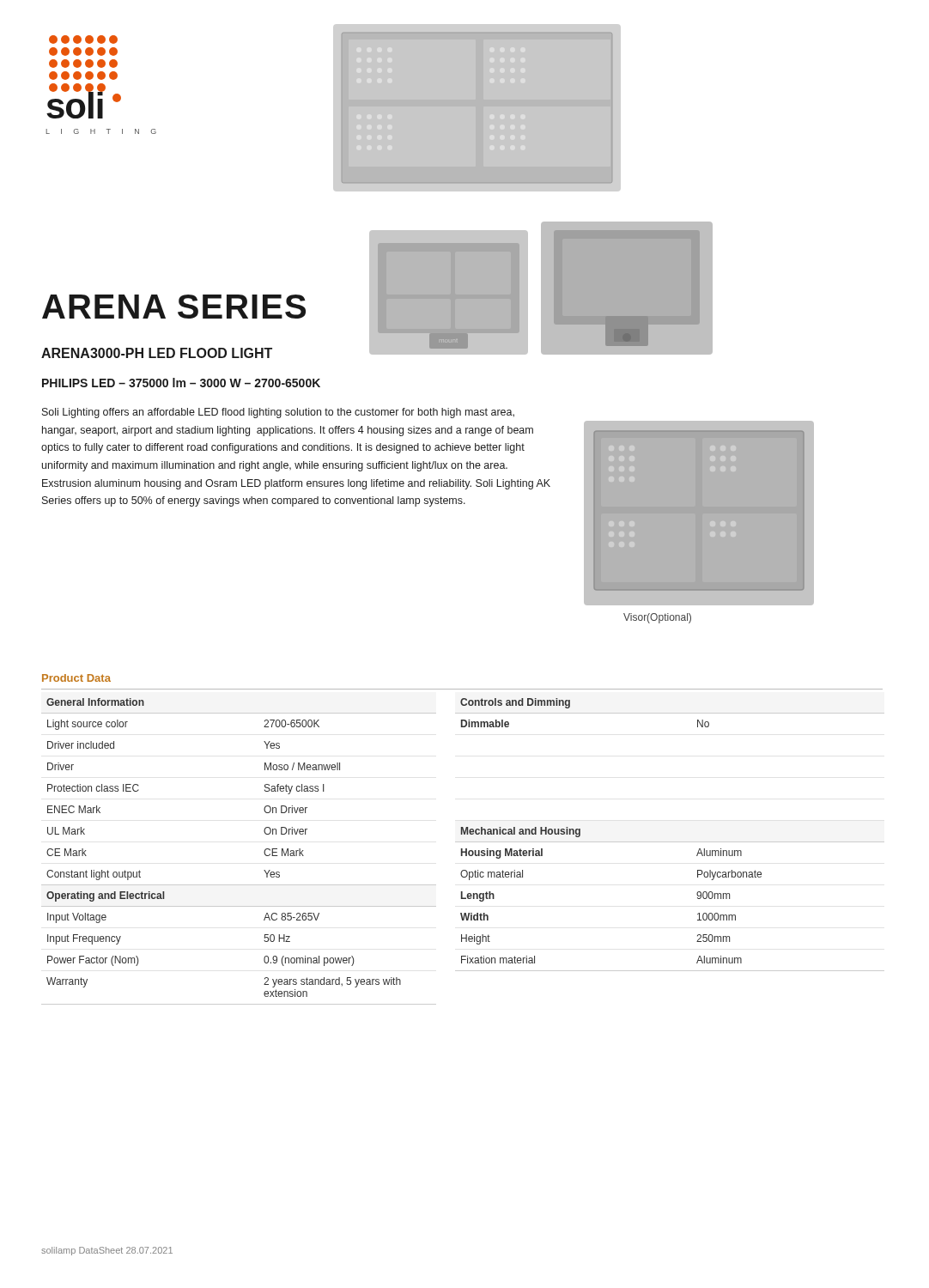Locate the section header that reads "ARENA3000-PH LED FLOOD LIGHT"
The image size is (929, 1288).
pos(157,353)
